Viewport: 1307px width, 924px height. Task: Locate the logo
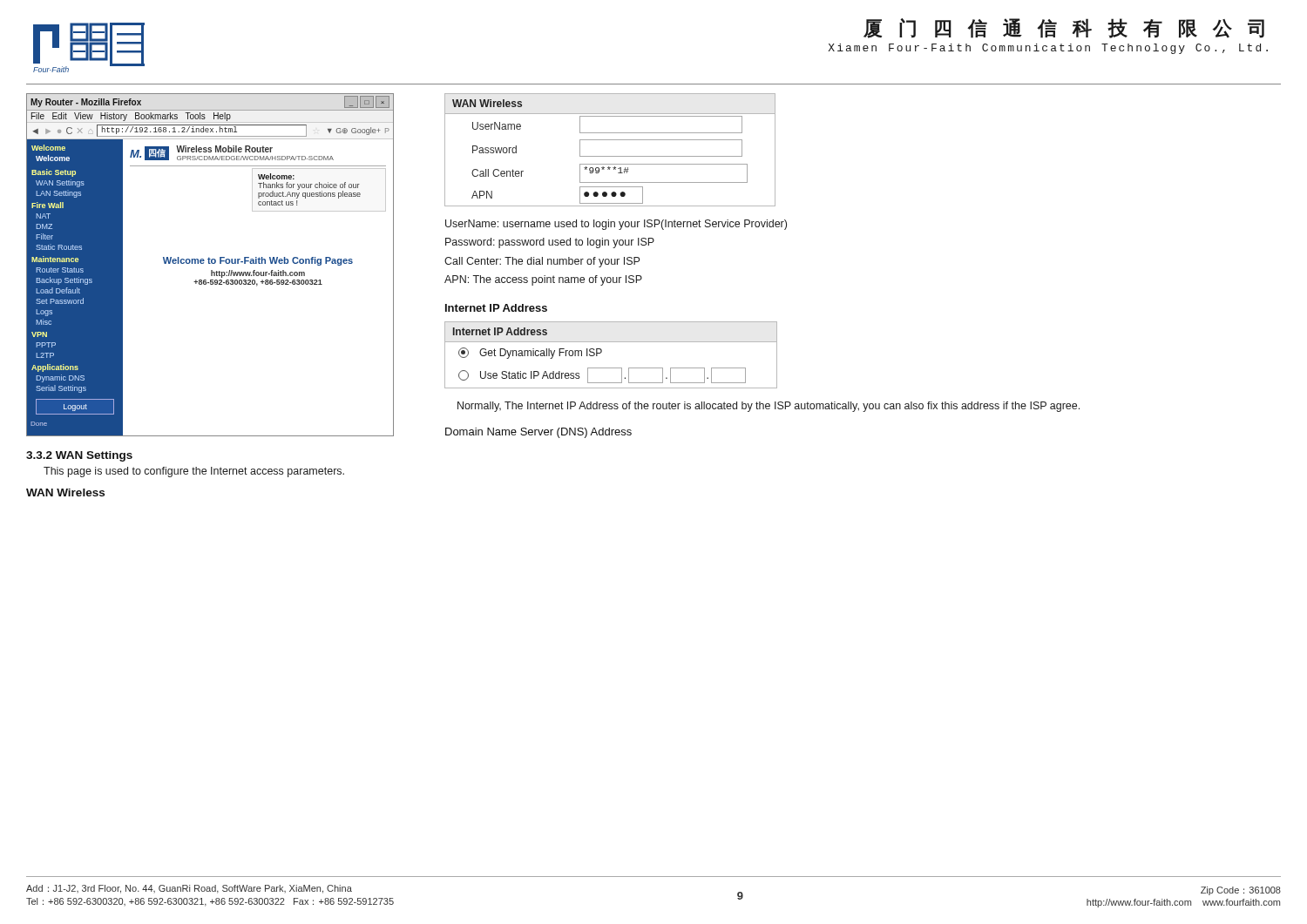point(105,46)
